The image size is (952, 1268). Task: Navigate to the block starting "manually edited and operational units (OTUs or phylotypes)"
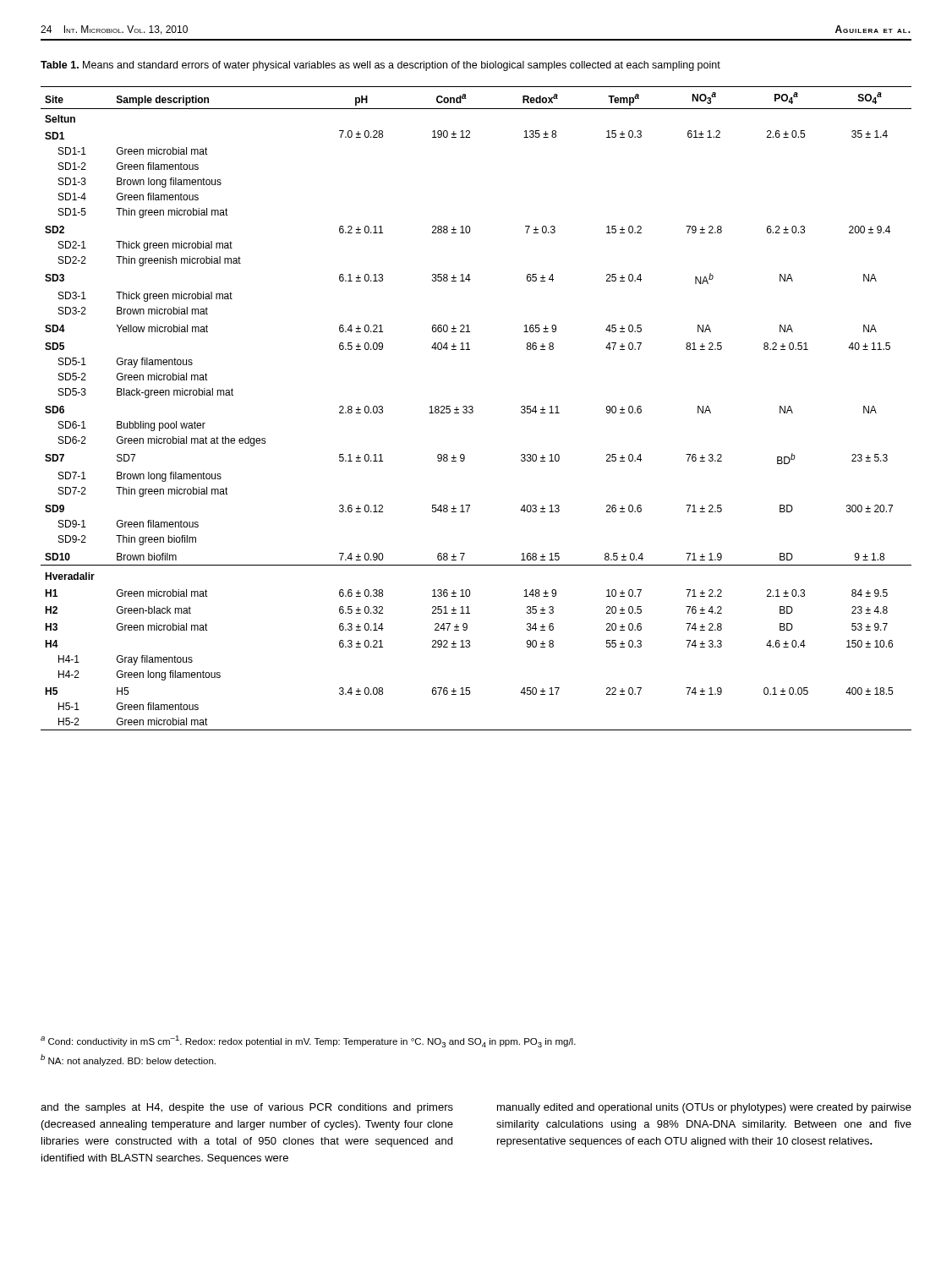(x=704, y=1124)
